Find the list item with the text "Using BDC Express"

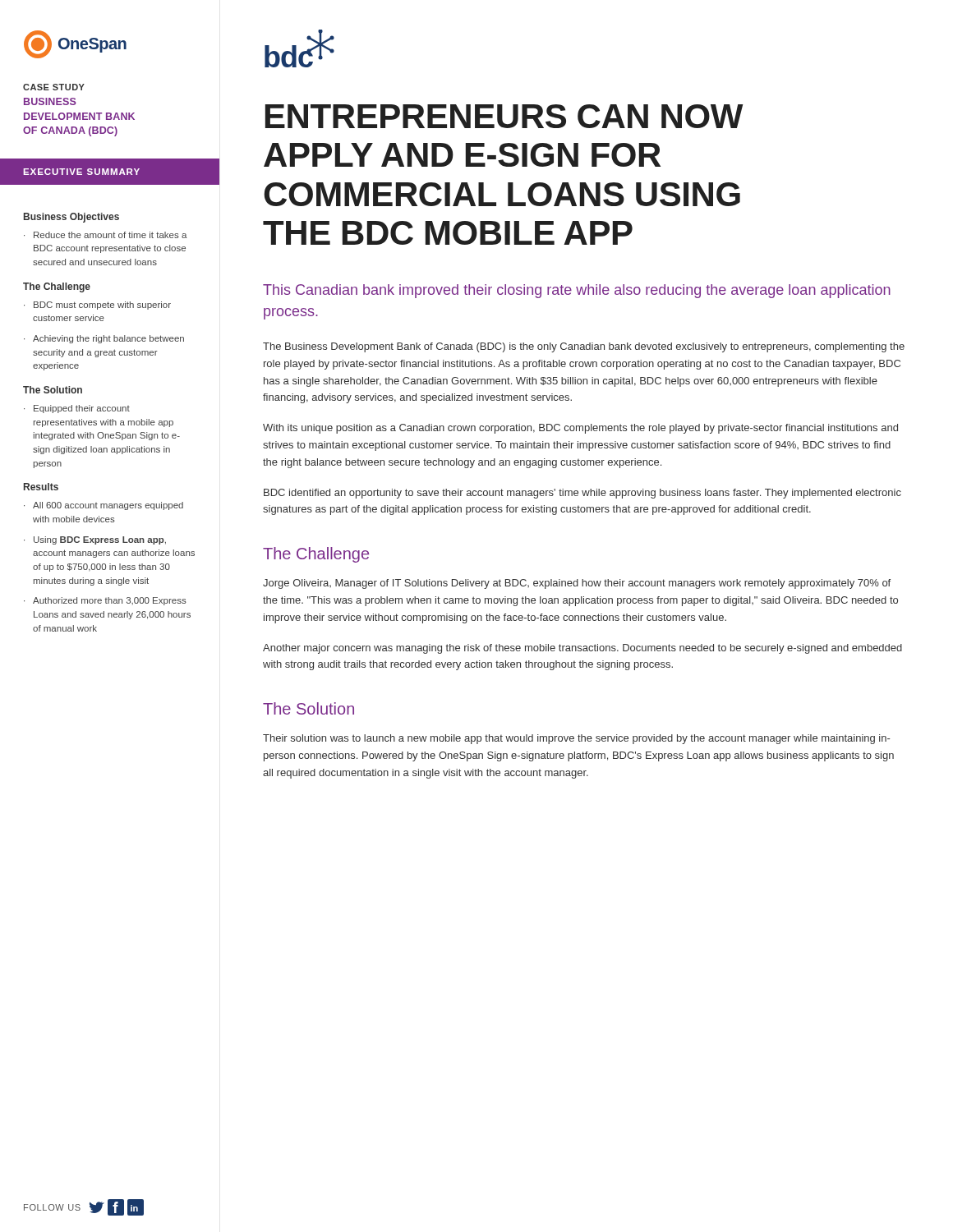point(114,560)
